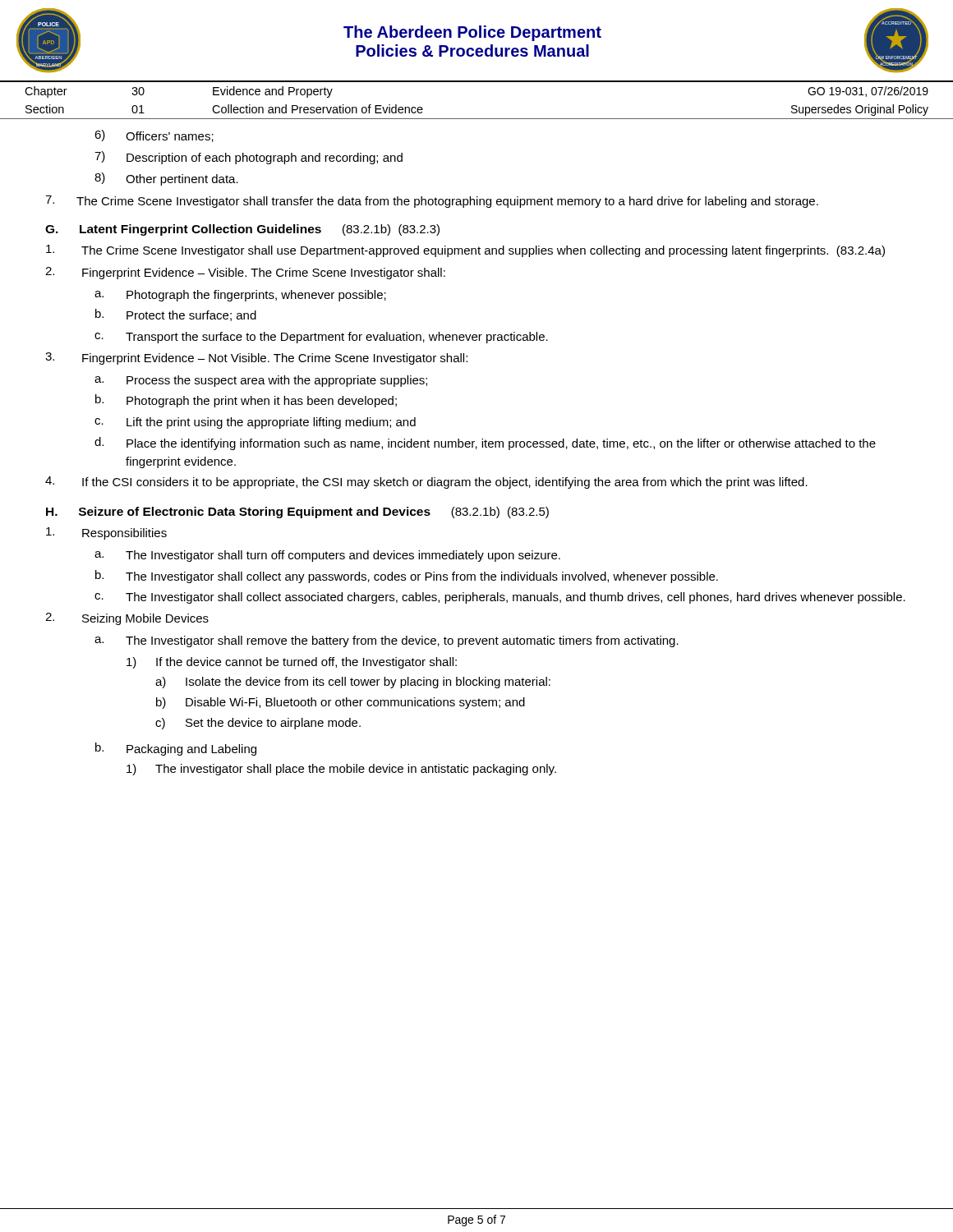
Task: Locate the list item that says "The Crime Scene Investigator shall use Department-approved"
Action: [x=476, y=250]
